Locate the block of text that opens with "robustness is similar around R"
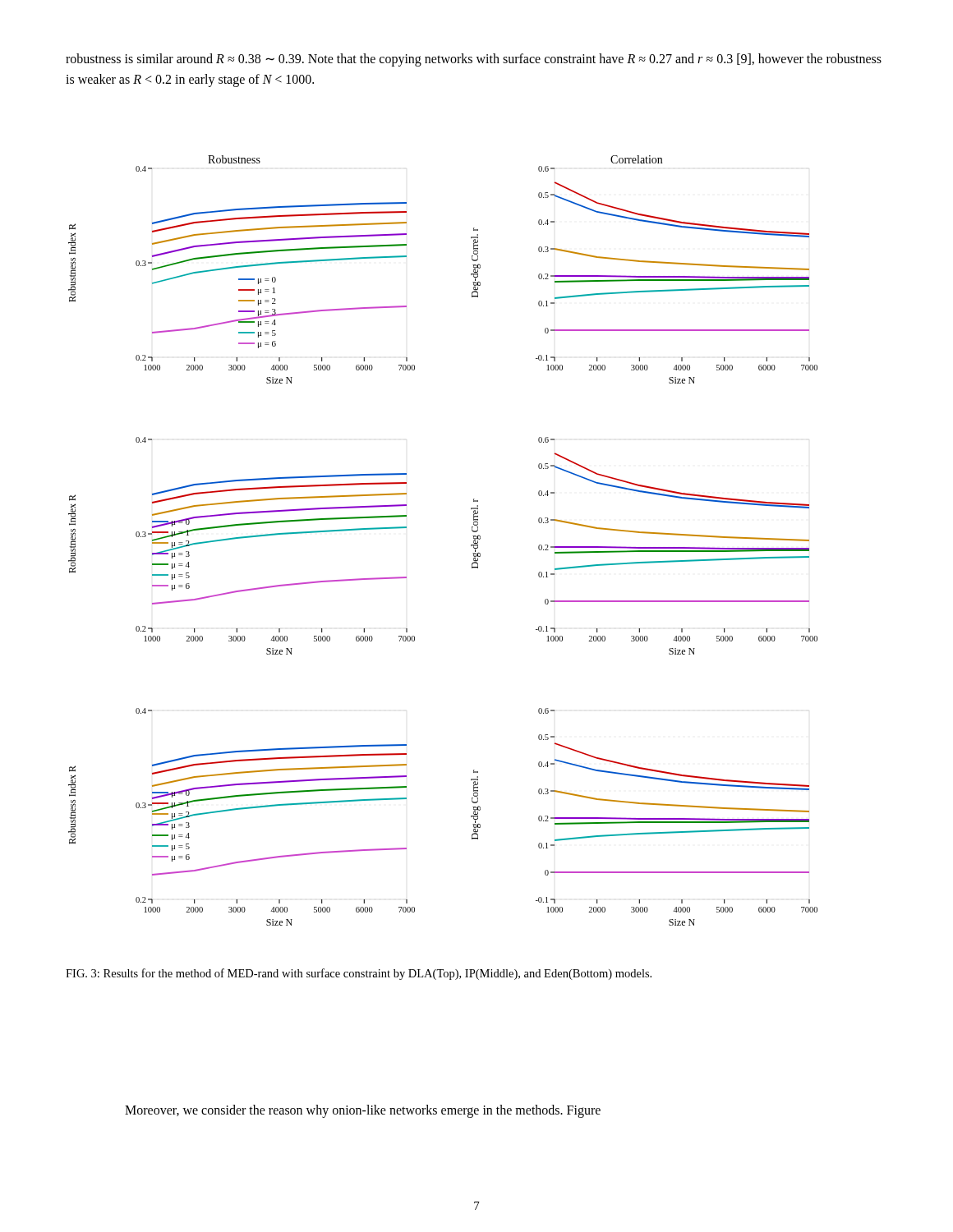The width and height of the screenshot is (953, 1232). (474, 69)
